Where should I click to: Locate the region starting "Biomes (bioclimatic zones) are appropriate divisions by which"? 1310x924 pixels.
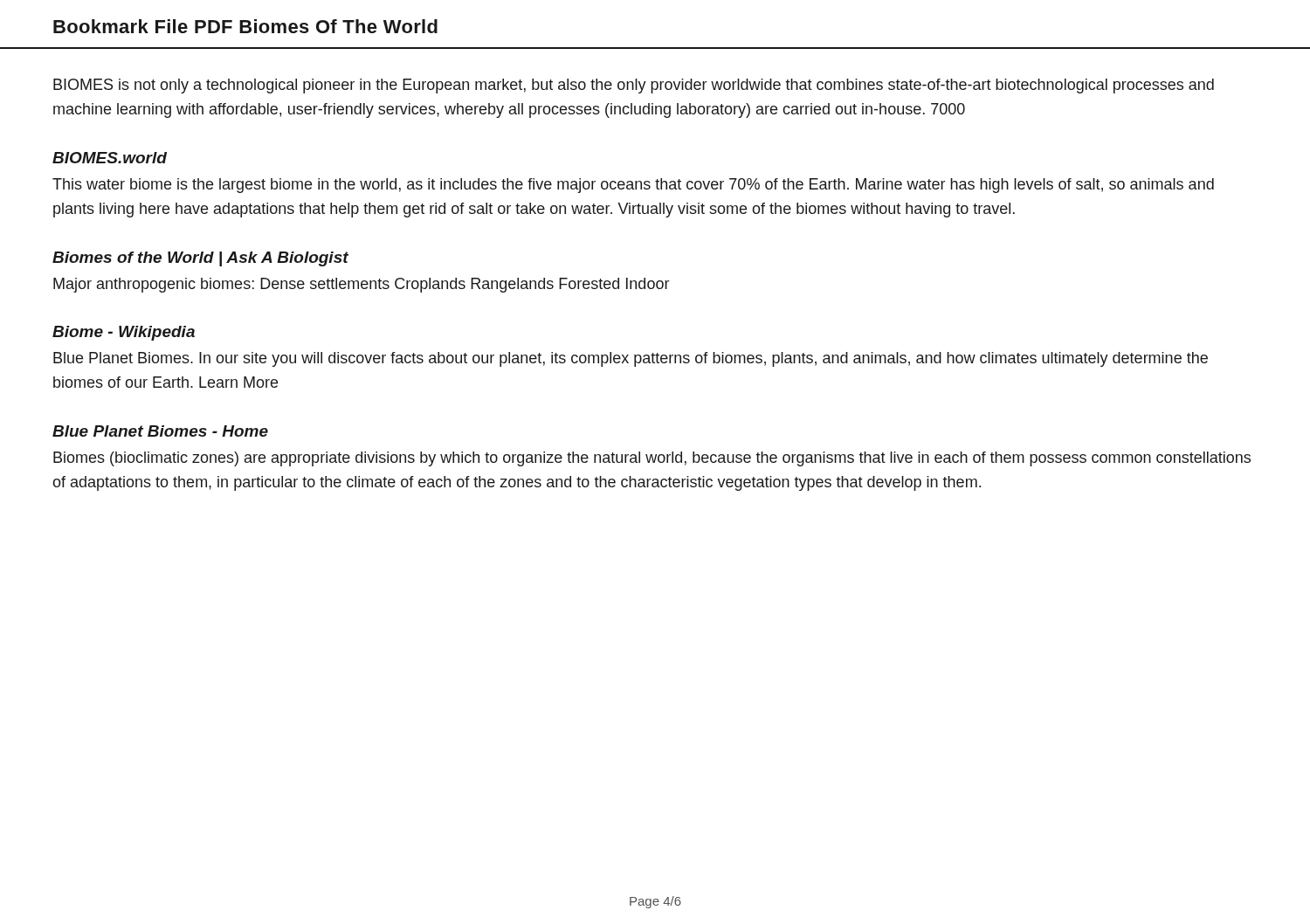tap(652, 470)
